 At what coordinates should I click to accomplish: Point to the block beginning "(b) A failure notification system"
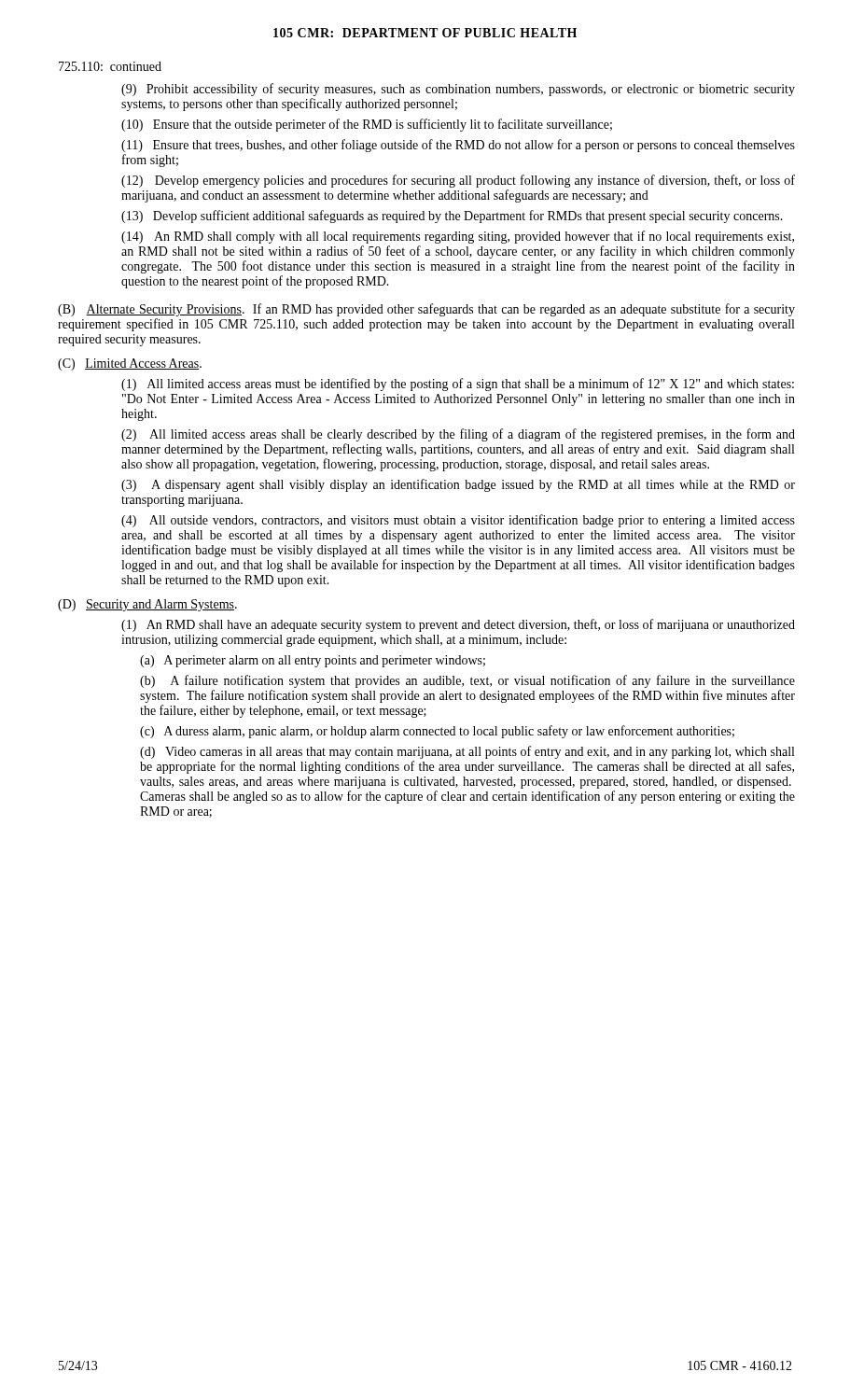tap(467, 696)
